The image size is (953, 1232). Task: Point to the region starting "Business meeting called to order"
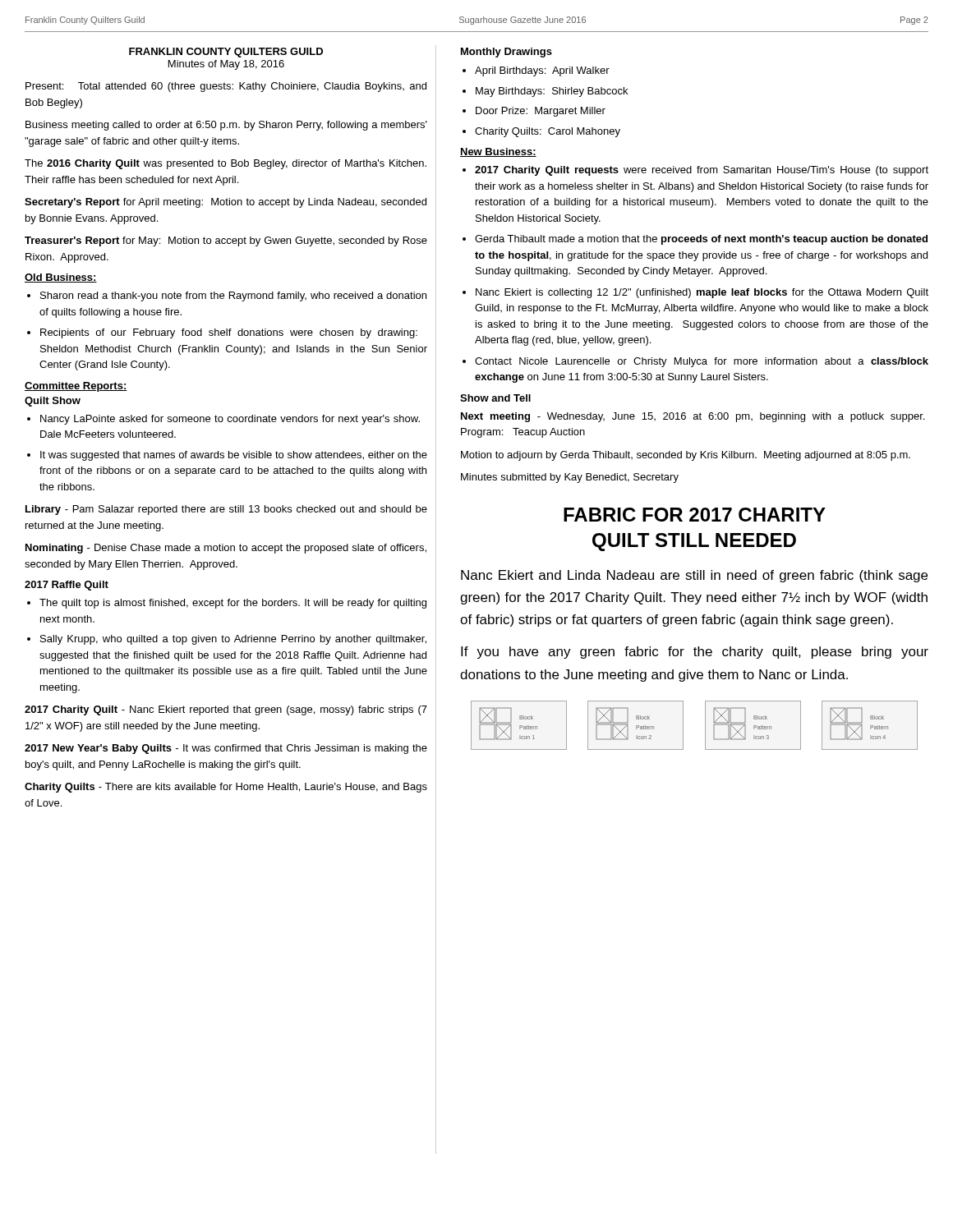pyautogui.click(x=226, y=133)
